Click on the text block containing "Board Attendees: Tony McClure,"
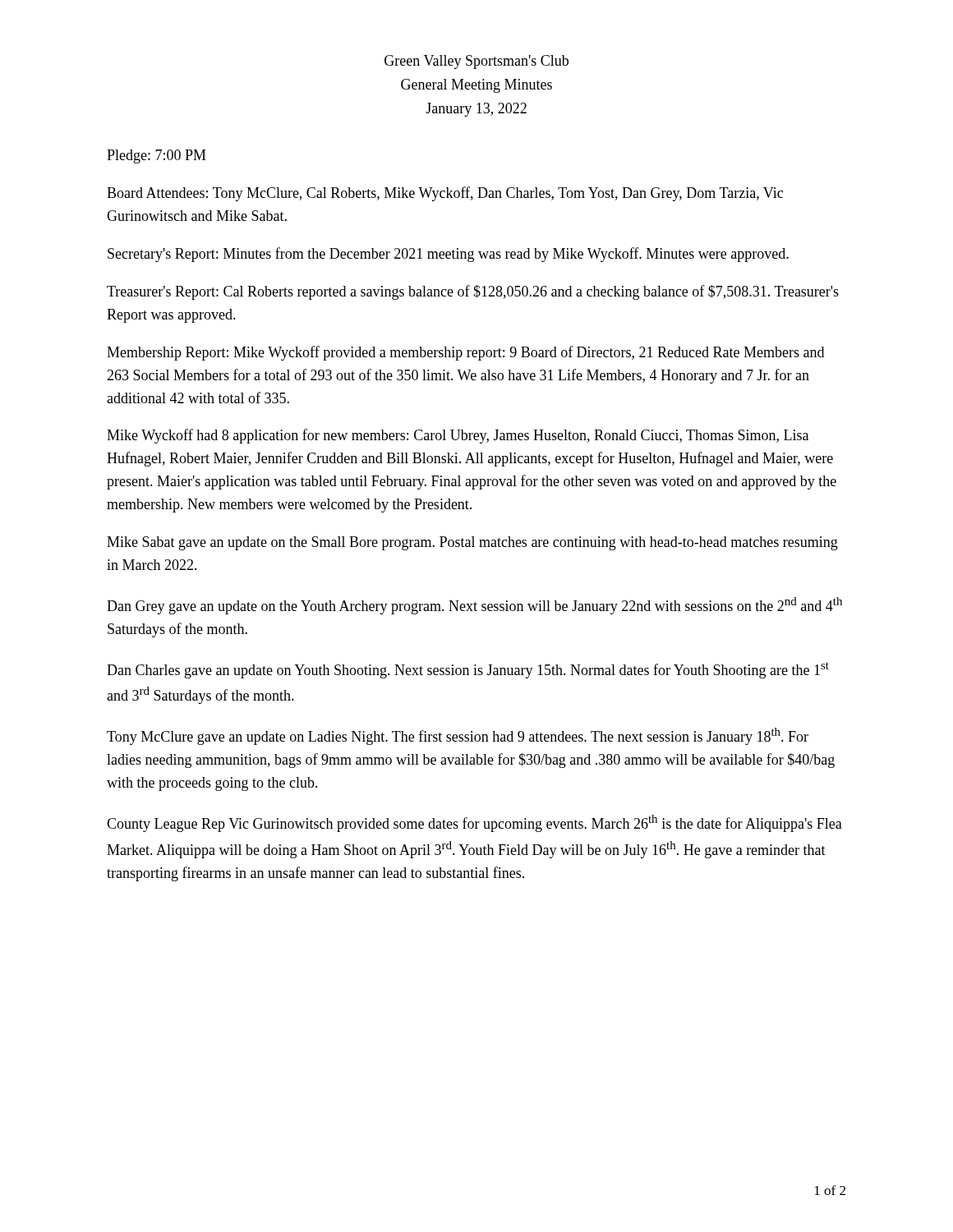Image resolution: width=953 pixels, height=1232 pixels. [x=445, y=205]
